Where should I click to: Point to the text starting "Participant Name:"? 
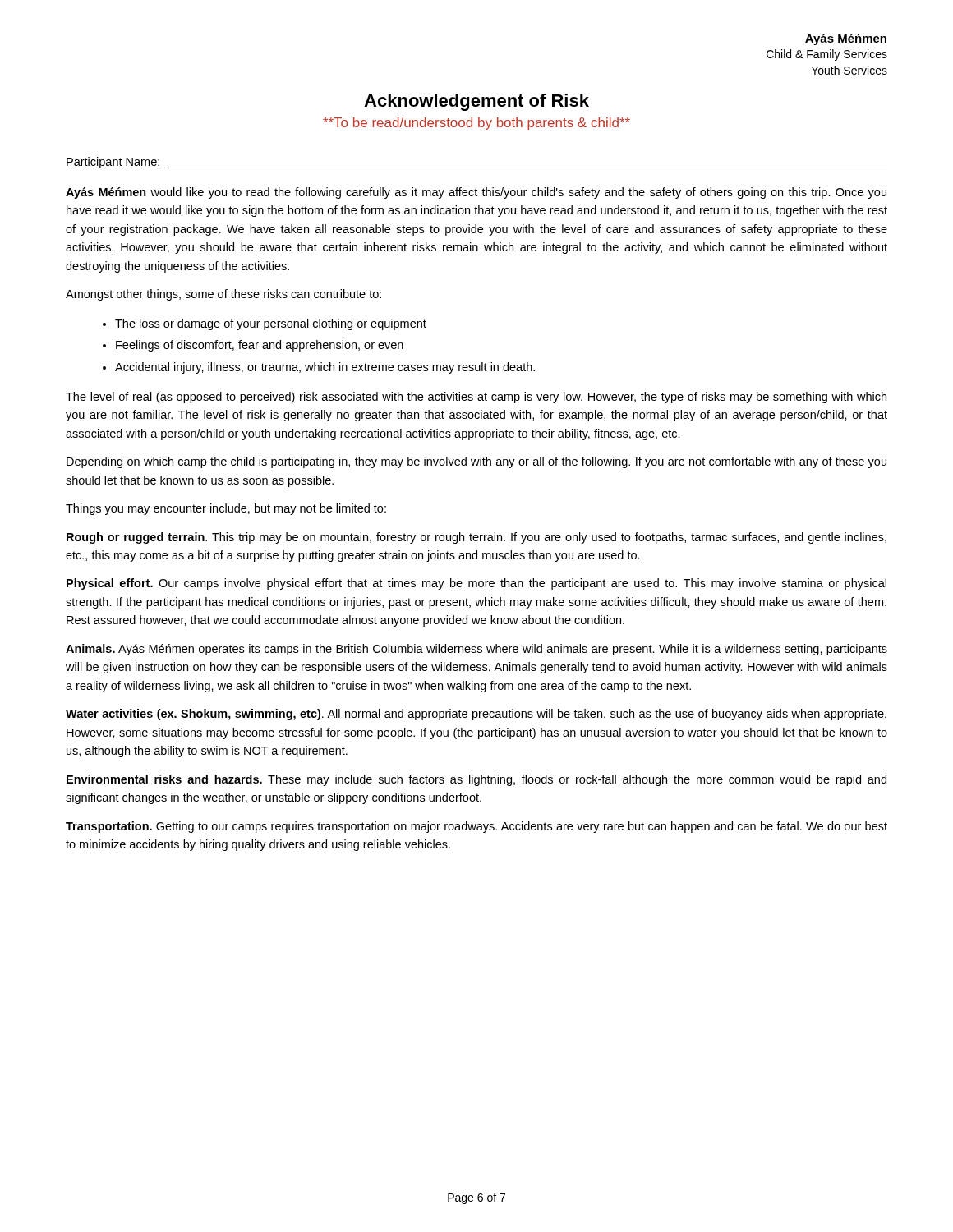476,161
